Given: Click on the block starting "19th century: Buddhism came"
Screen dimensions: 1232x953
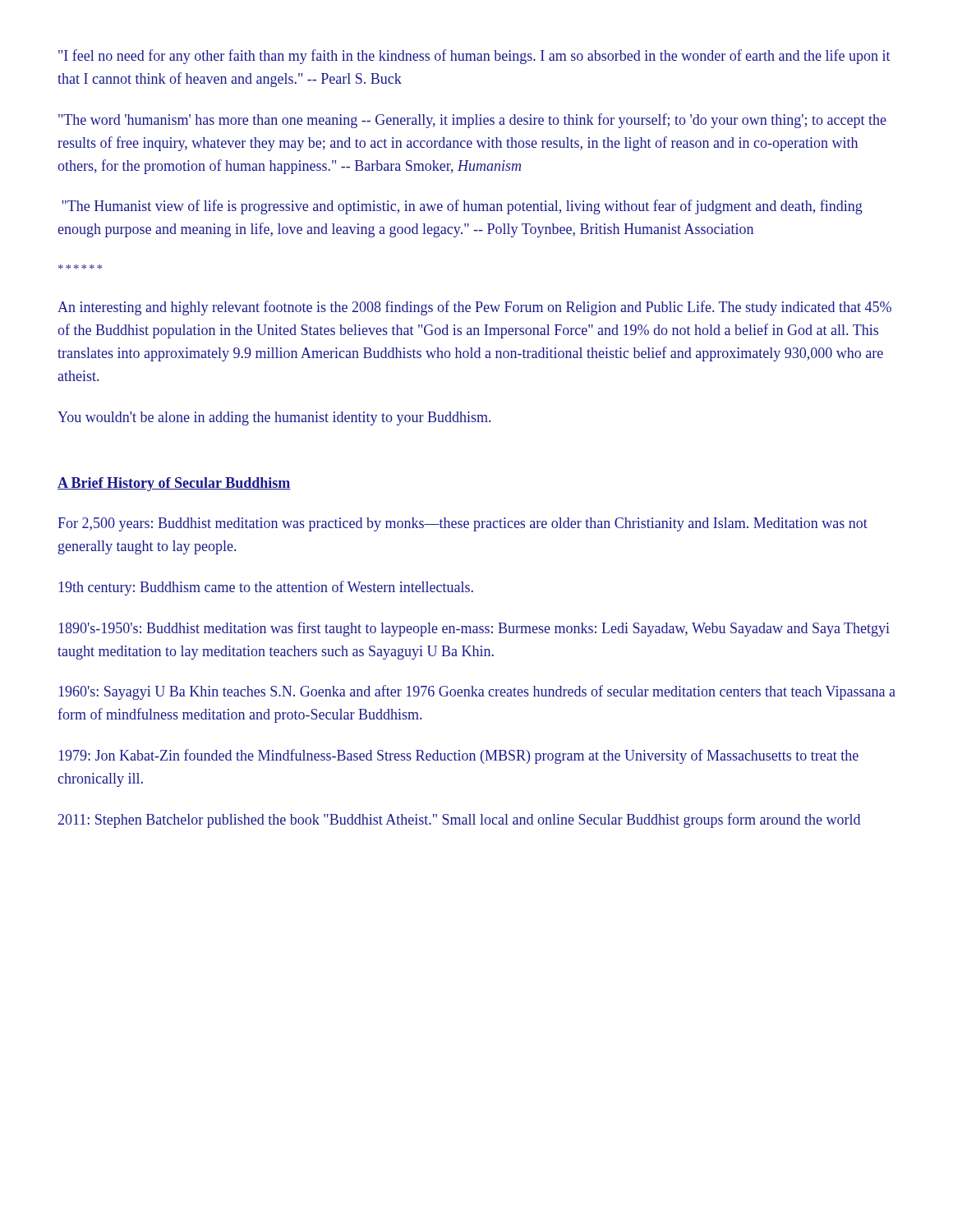Looking at the screenshot, I should 266,587.
